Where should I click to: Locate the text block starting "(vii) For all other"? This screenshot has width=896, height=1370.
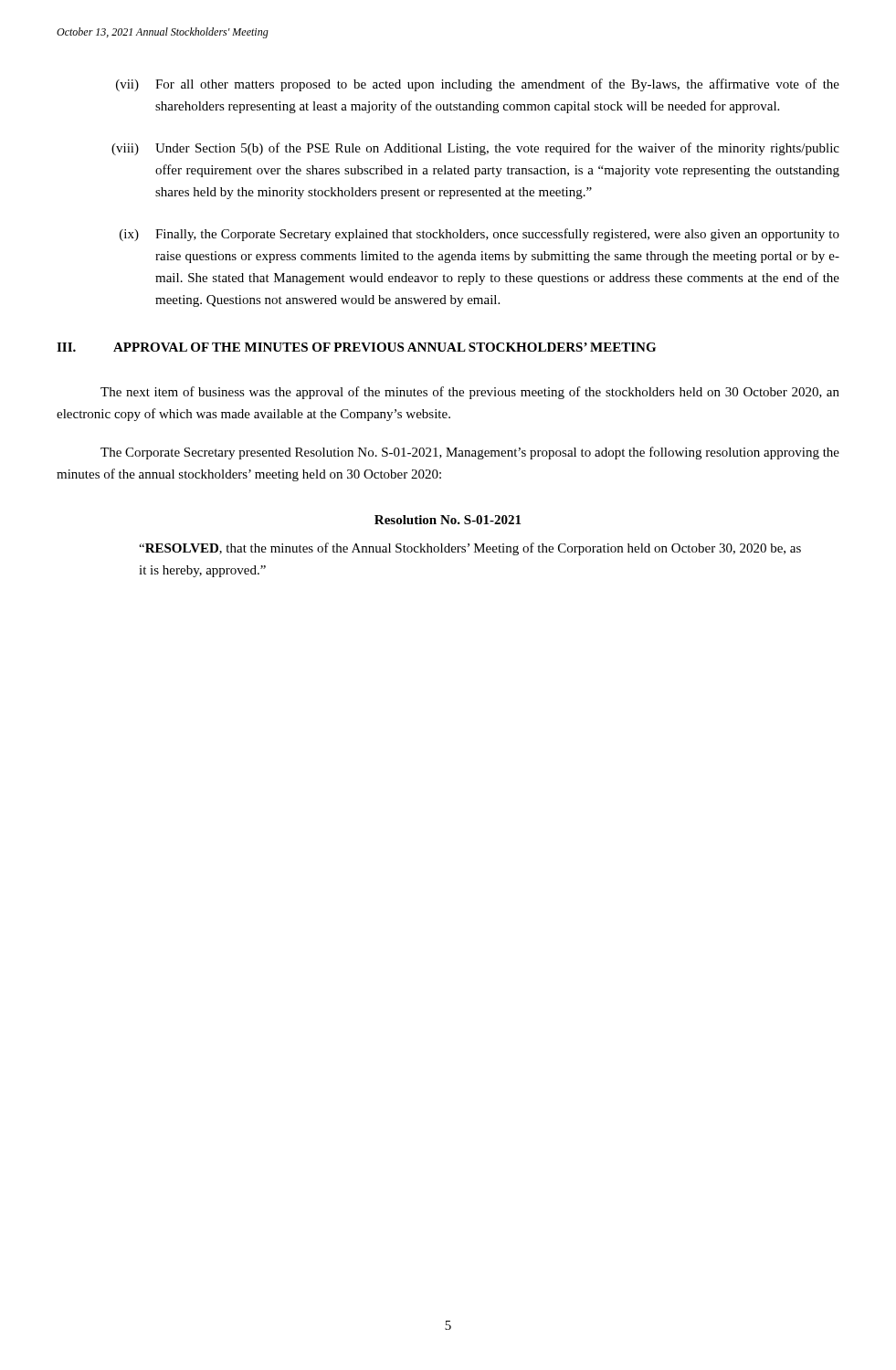pos(448,95)
